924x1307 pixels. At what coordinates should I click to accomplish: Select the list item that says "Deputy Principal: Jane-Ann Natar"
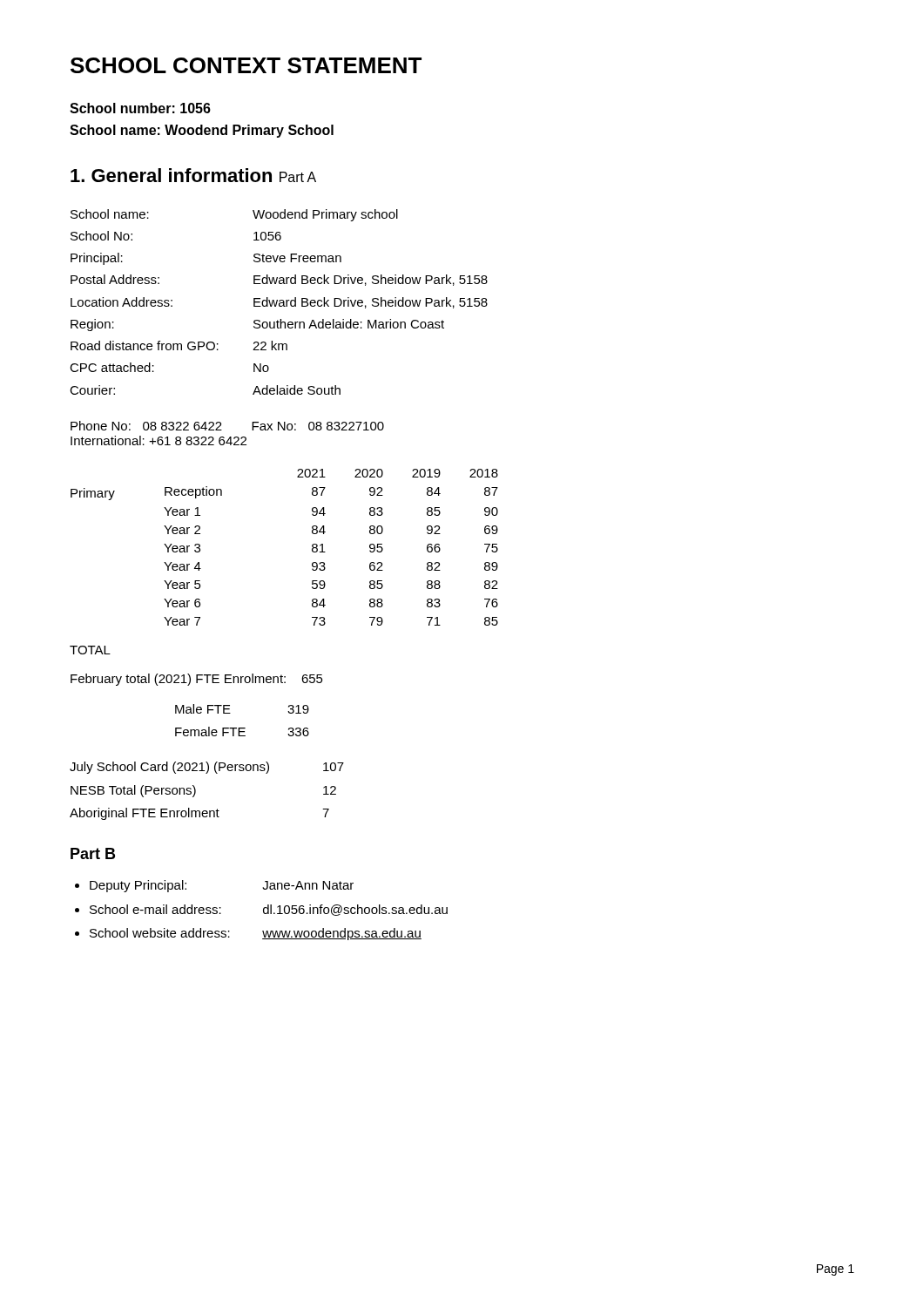pos(138,886)
